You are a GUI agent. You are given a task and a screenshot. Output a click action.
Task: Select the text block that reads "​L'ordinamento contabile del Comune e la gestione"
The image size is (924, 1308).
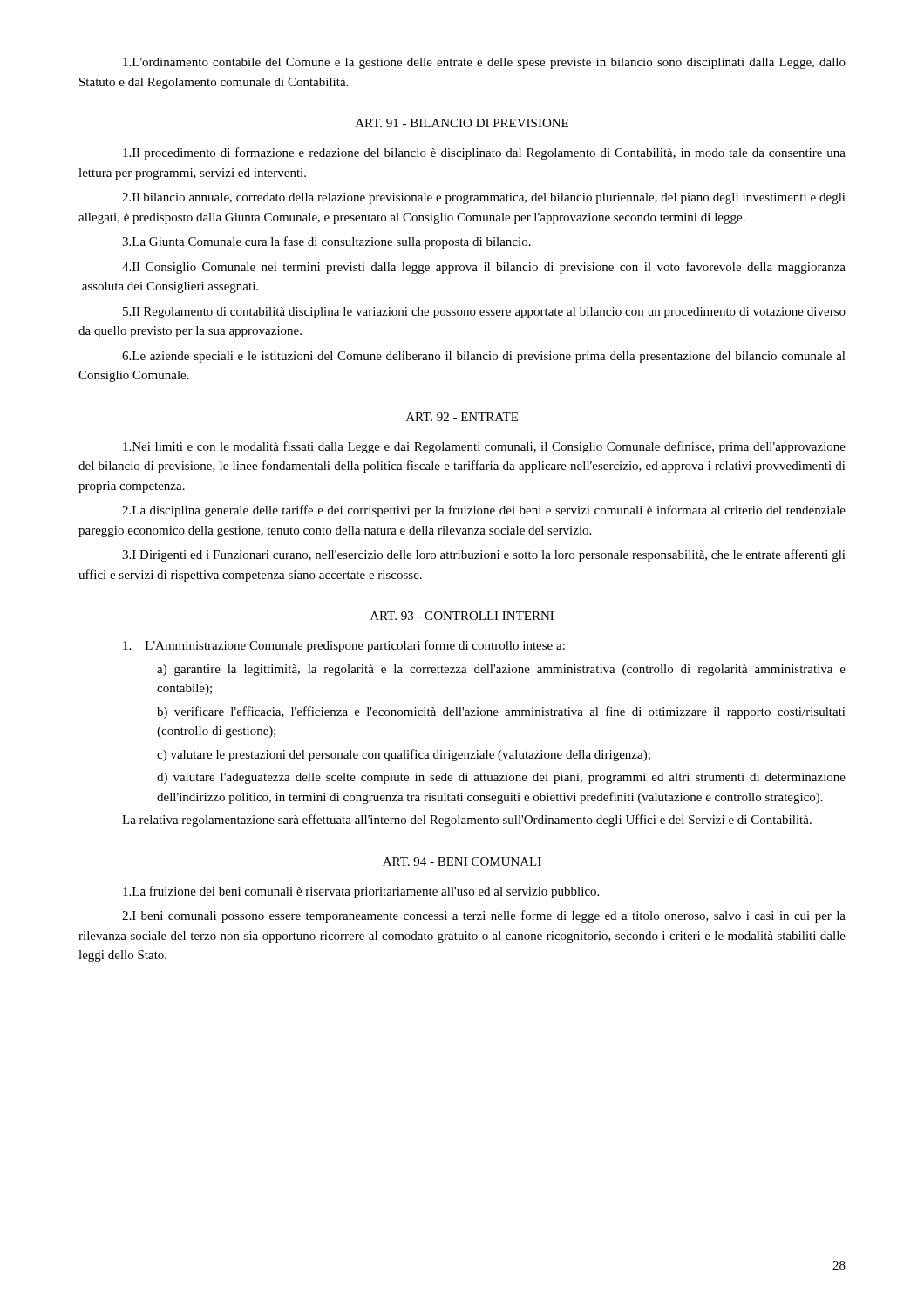pyautogui.click(x=462, y=72)
